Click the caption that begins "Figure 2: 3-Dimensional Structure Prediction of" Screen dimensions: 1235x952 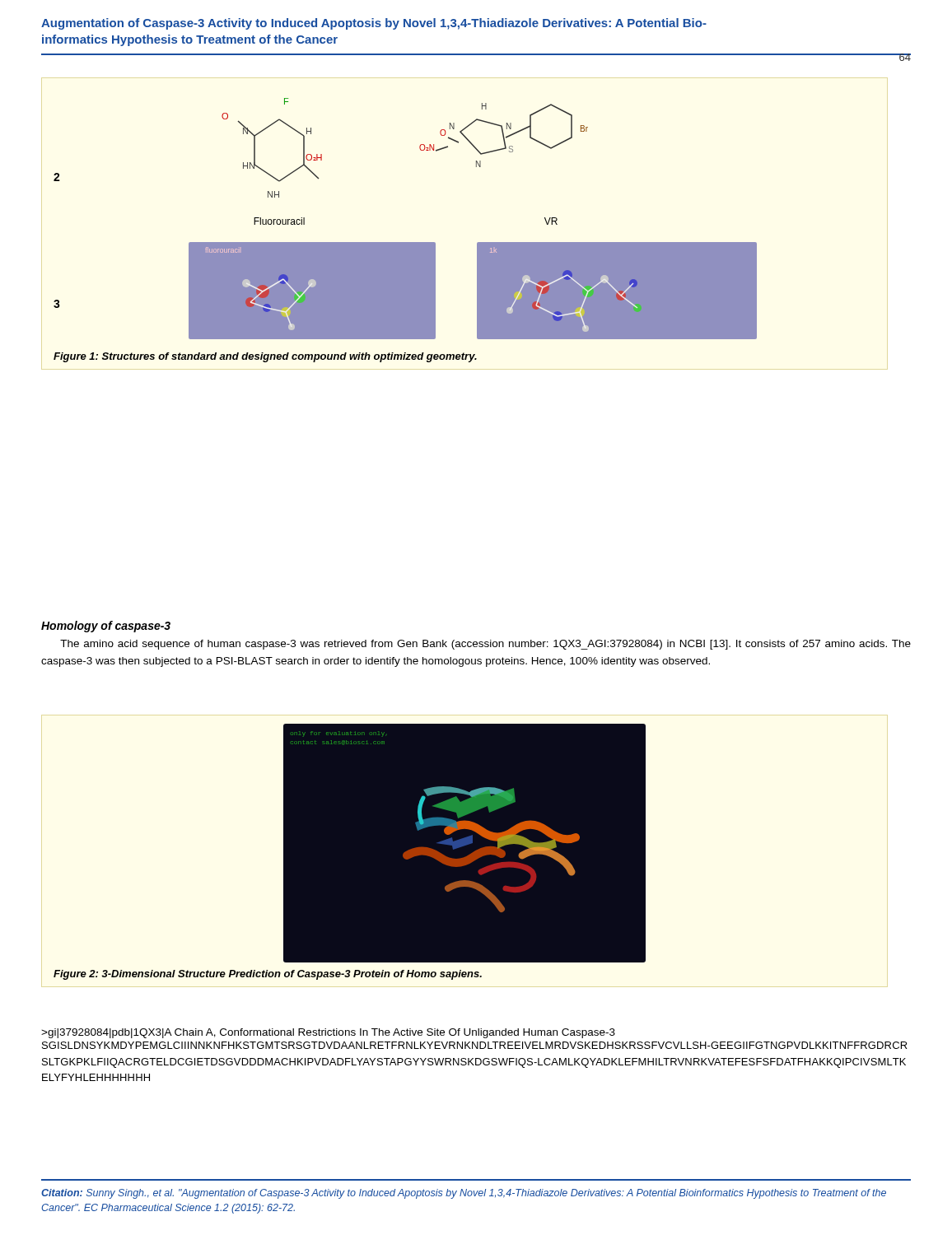[x=268, y=974]
